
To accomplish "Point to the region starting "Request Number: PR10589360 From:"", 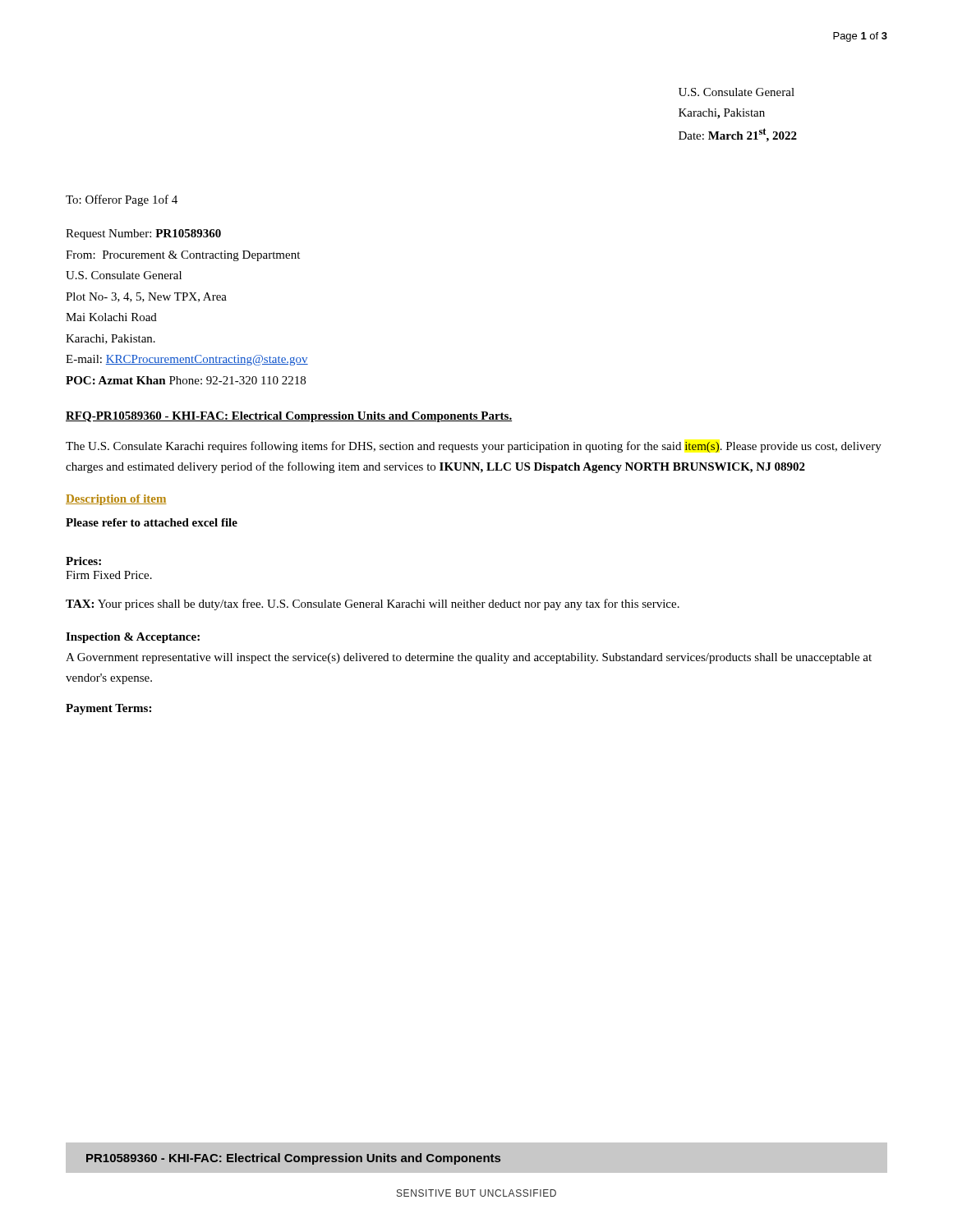I will (x=187, y=307).
